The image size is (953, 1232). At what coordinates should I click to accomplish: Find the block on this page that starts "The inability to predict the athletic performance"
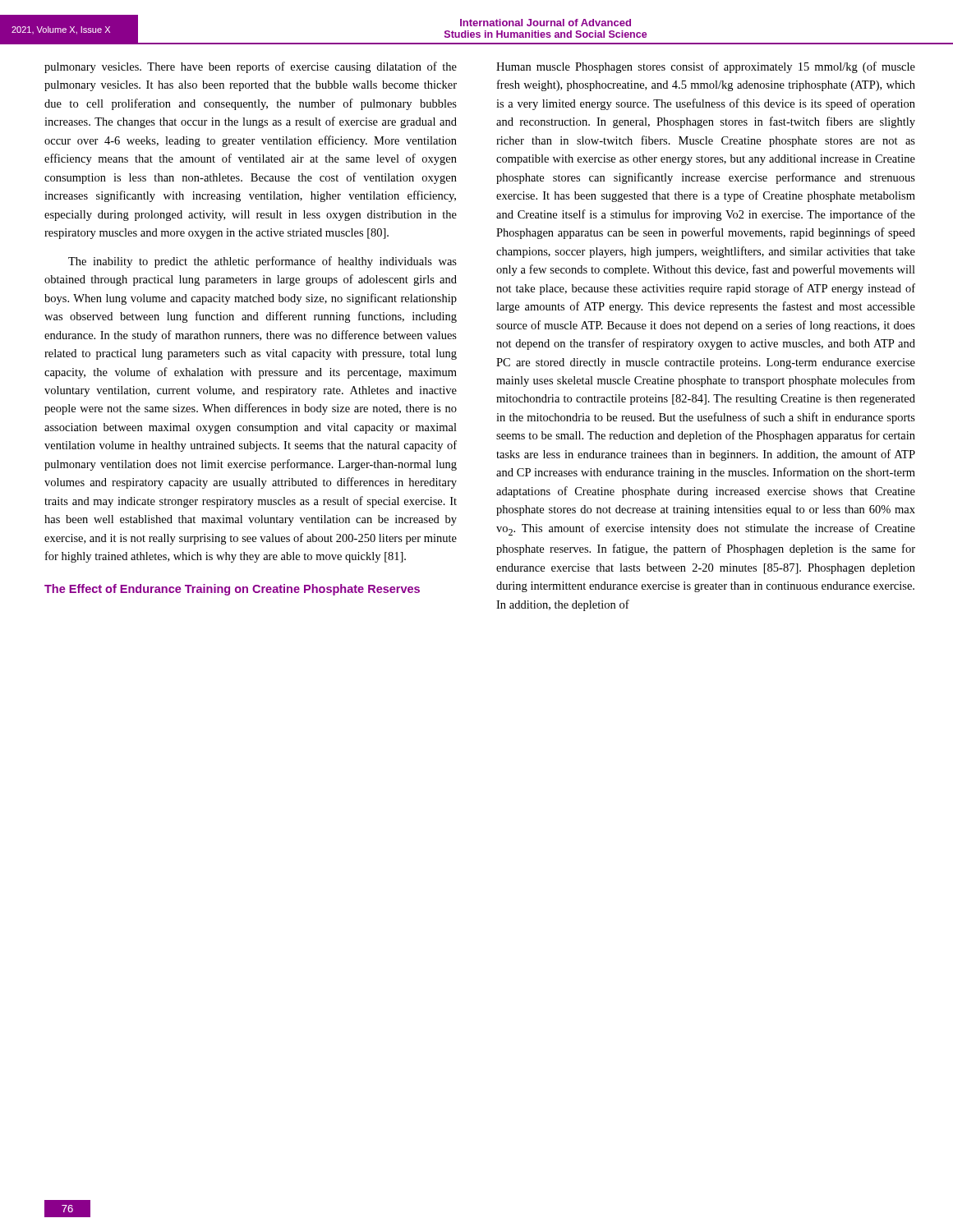(x=251, y=409)
